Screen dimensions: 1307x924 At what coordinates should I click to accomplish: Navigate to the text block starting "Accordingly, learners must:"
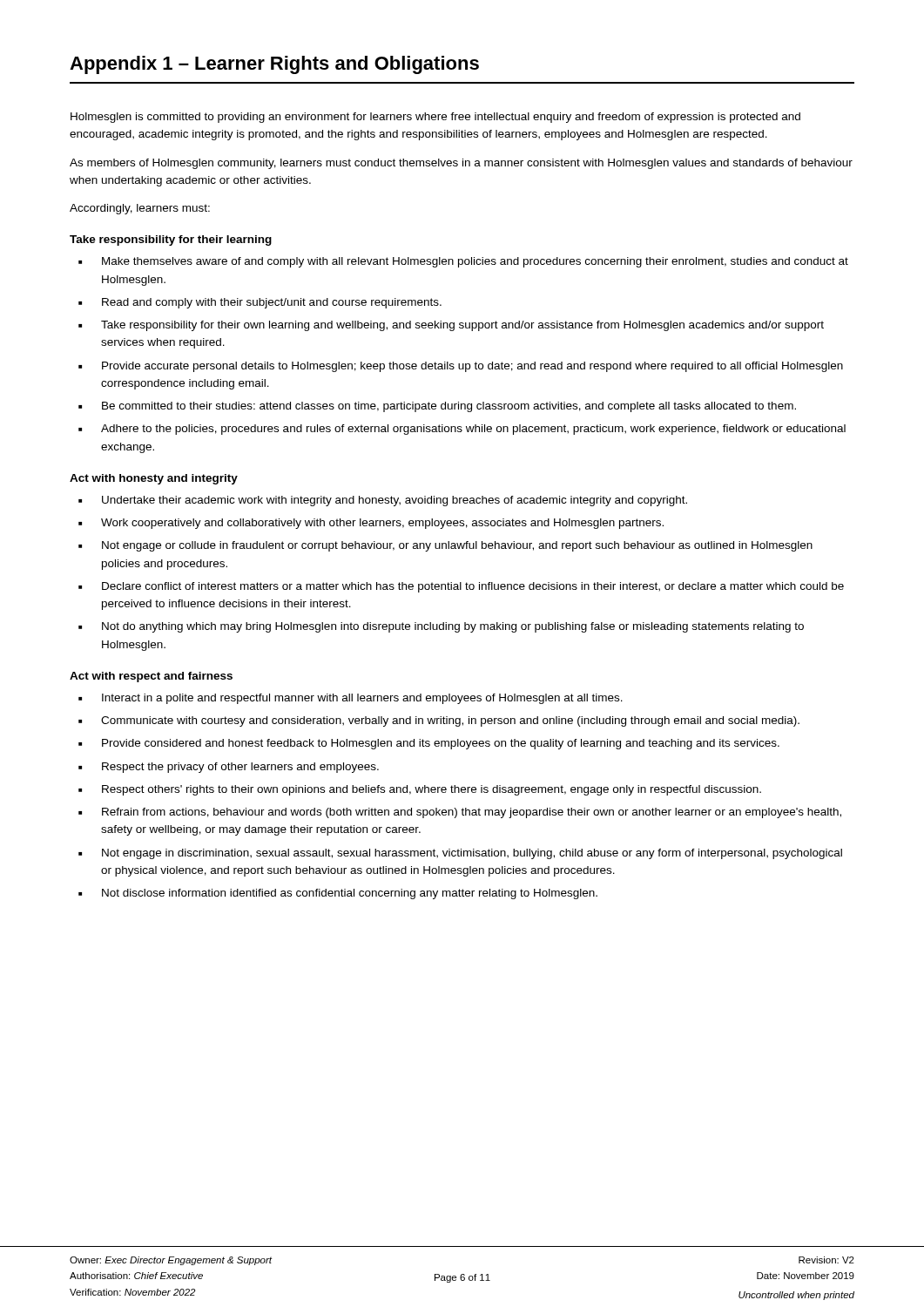(x=140, y=208)
